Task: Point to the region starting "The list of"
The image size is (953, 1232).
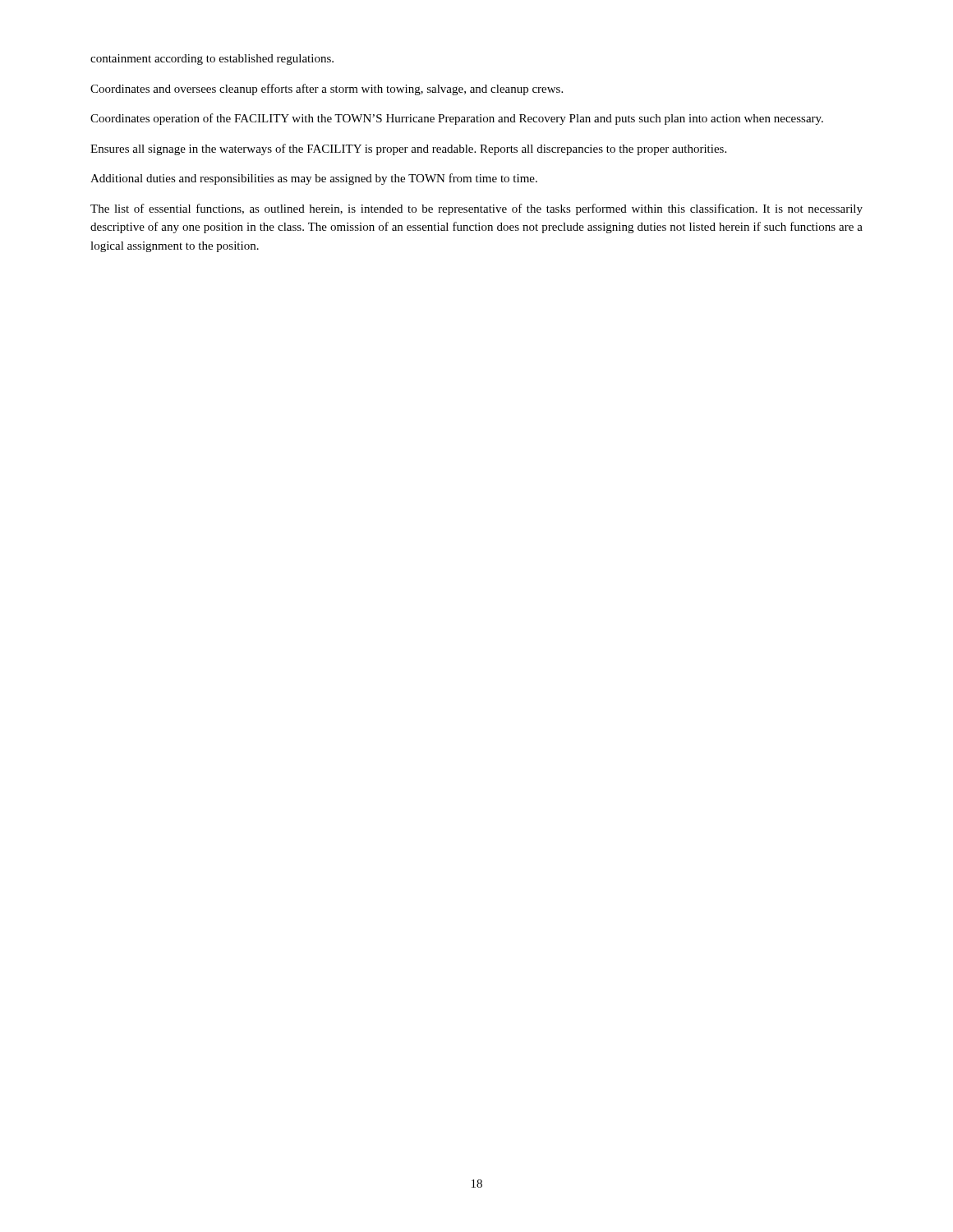Action: click(x=476, y=227)
